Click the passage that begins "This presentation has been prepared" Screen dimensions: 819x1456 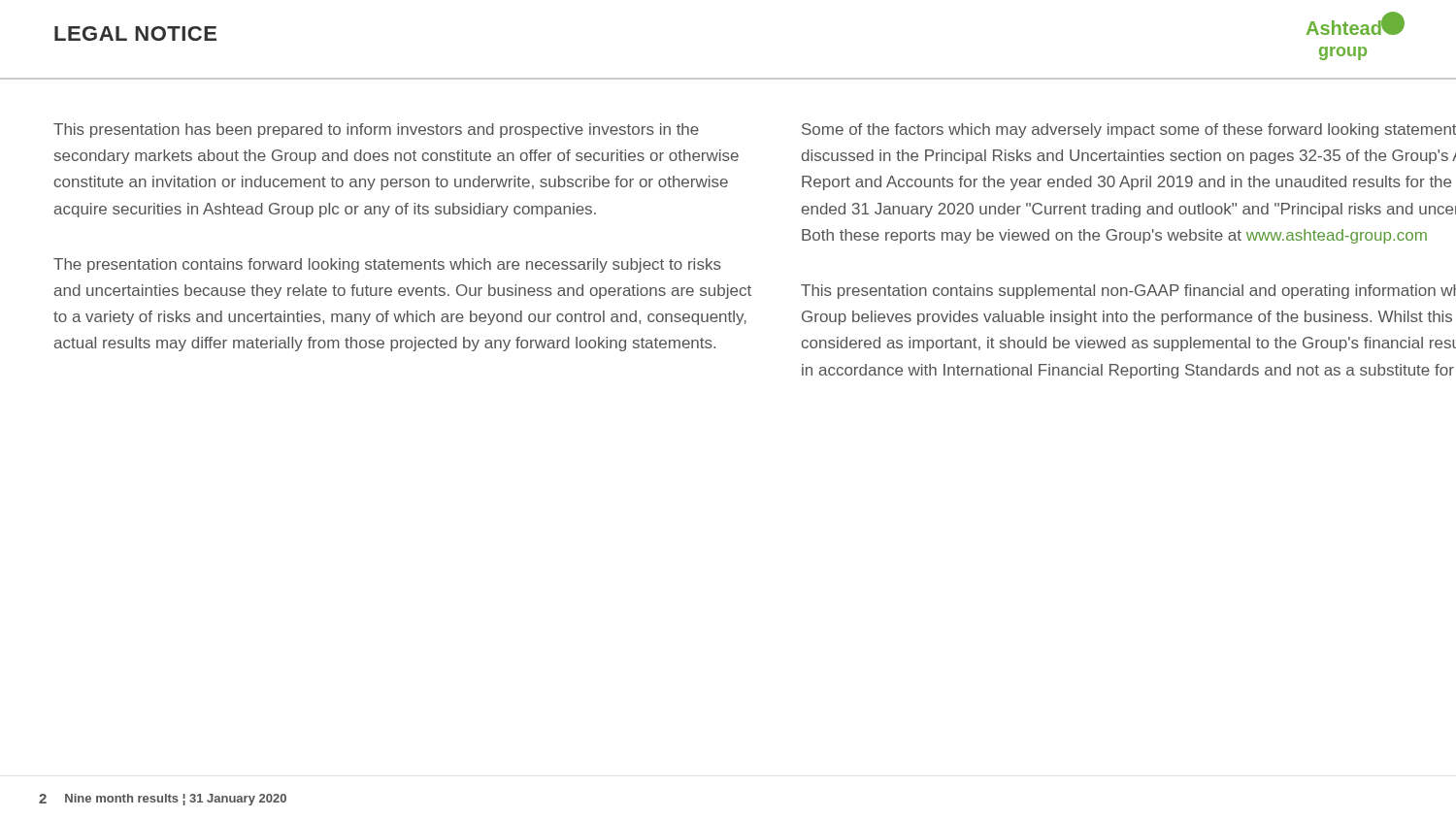pos(396,169)
